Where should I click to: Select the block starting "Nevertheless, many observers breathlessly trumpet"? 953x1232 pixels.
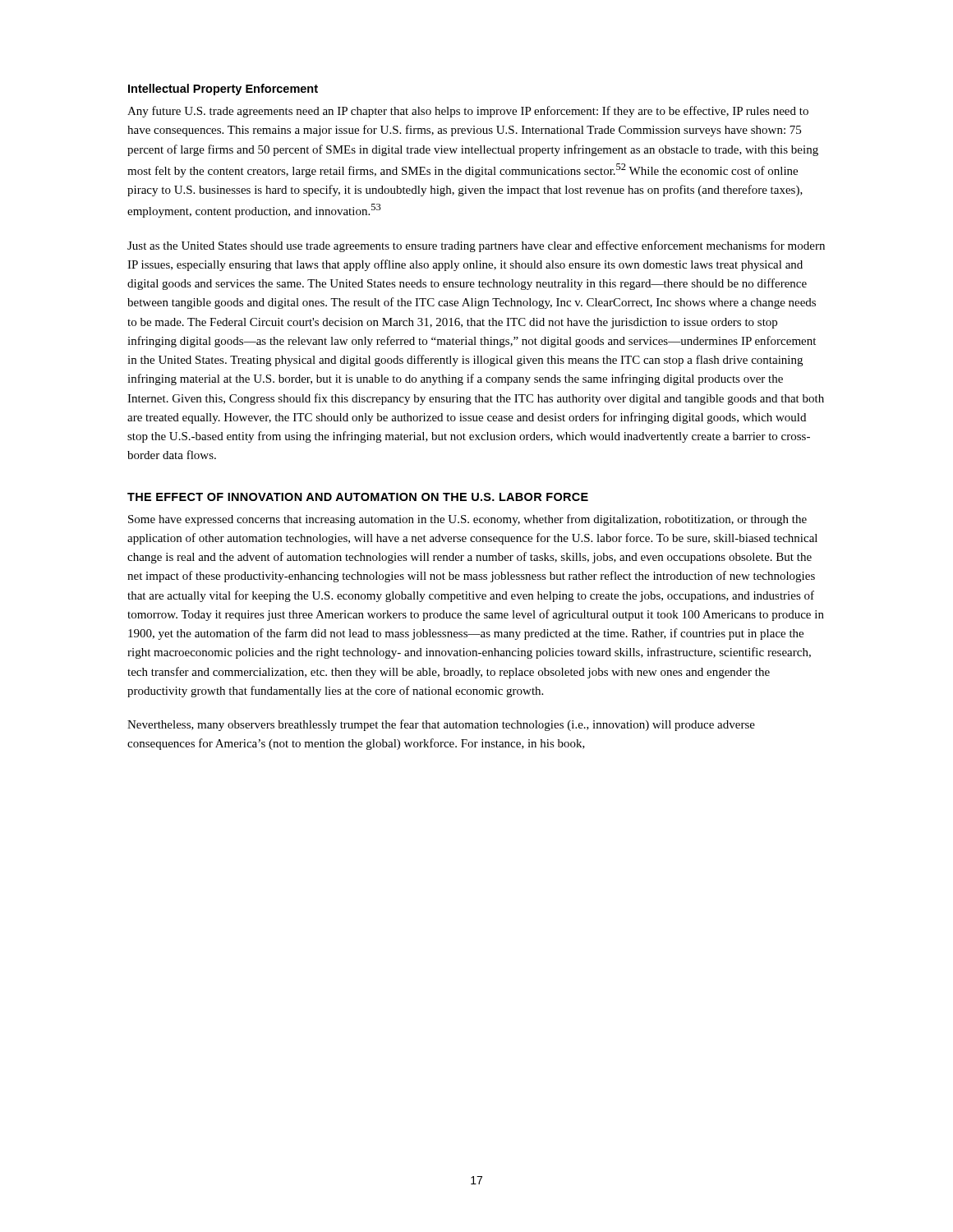[441, 734]
